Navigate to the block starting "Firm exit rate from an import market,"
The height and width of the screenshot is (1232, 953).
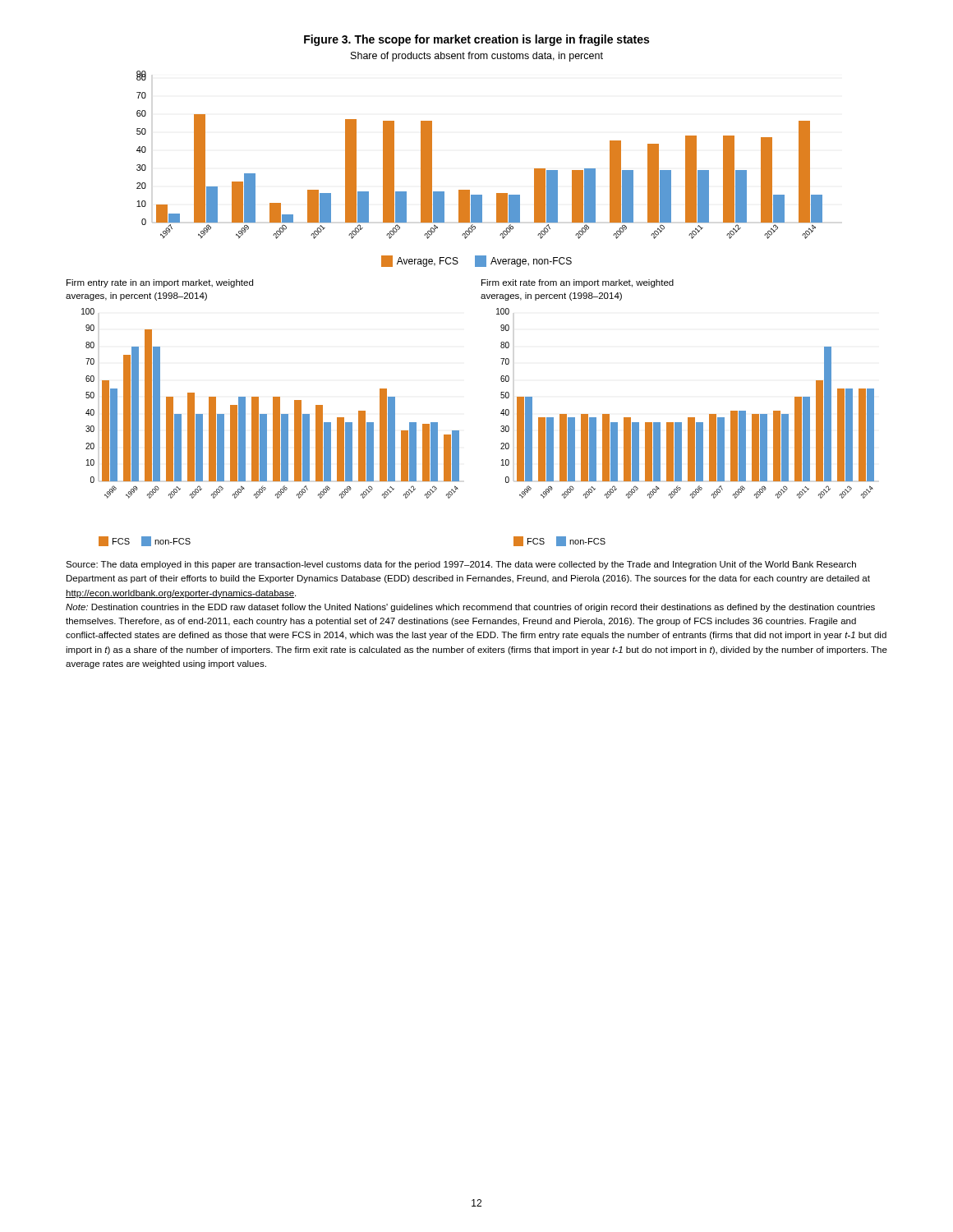click(577, 289)
